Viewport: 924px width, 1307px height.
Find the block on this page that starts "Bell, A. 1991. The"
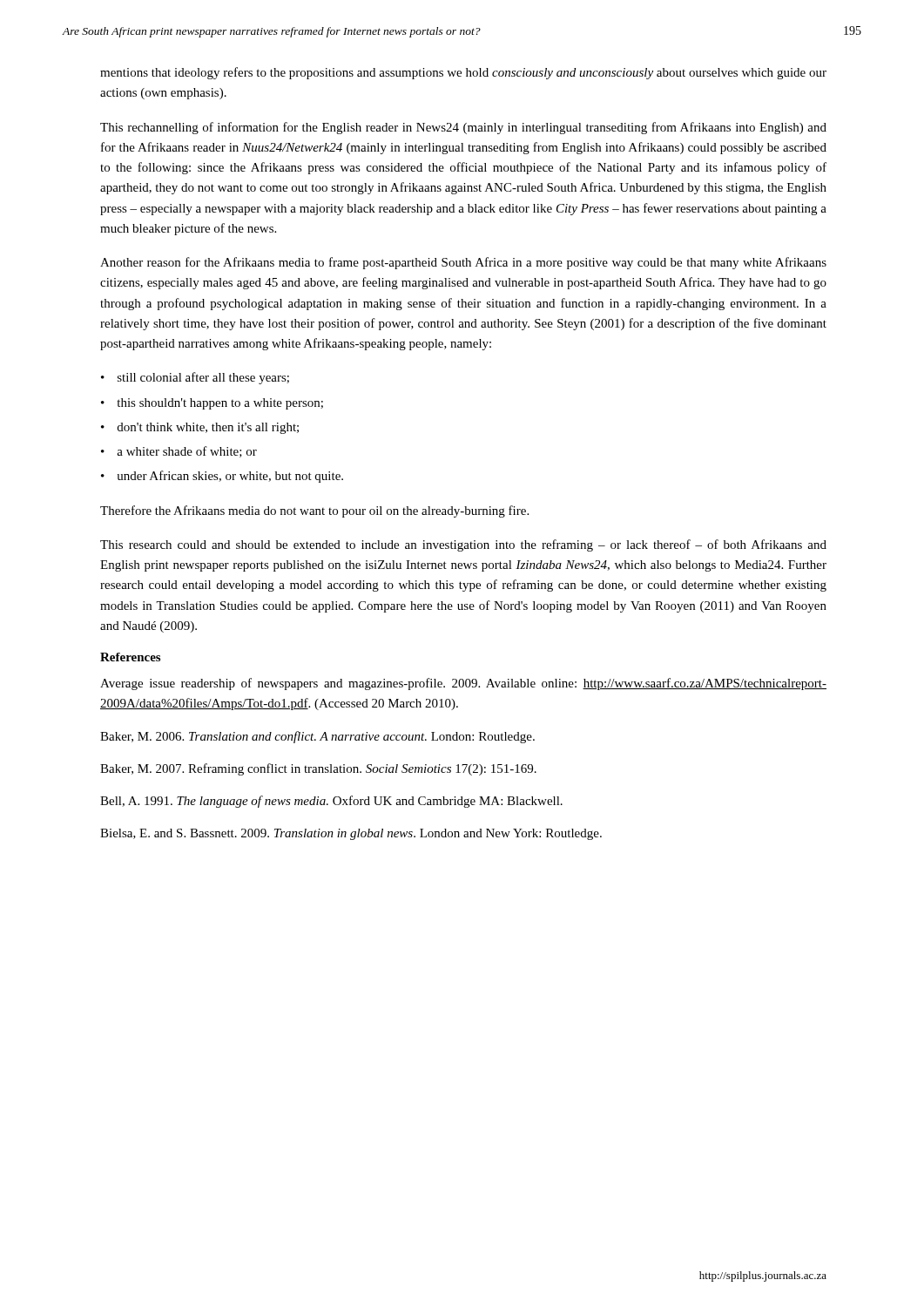pyautogui.click(x=332, y=801)
